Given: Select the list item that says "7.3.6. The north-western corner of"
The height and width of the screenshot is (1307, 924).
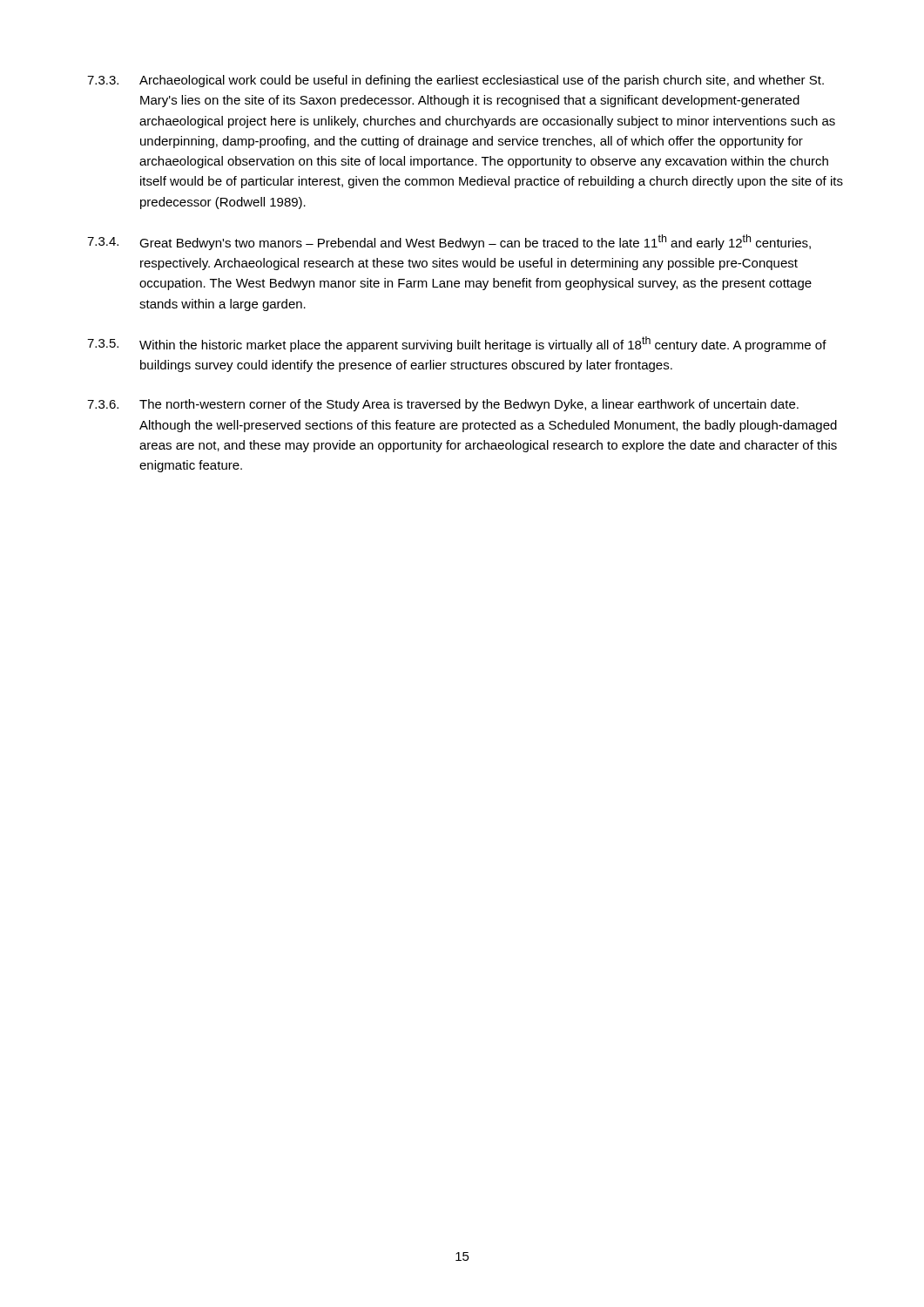Looking at the screenshot, I should (x=466, y=435).
